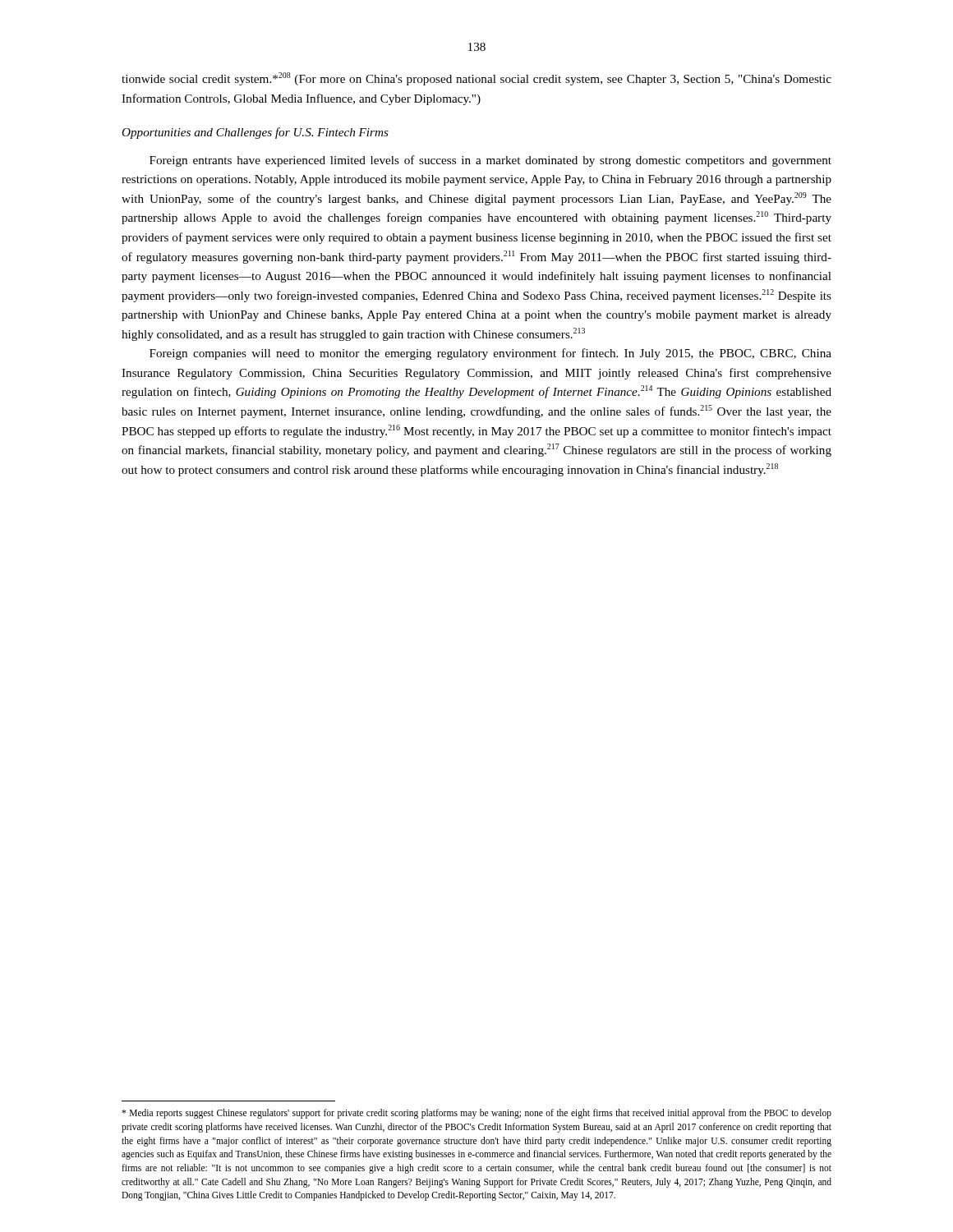Image resolution: width=953 pixels, height=1232 pixels.
Task: Select the footnote containing "Media reports suggest"
Action: 476,1152
